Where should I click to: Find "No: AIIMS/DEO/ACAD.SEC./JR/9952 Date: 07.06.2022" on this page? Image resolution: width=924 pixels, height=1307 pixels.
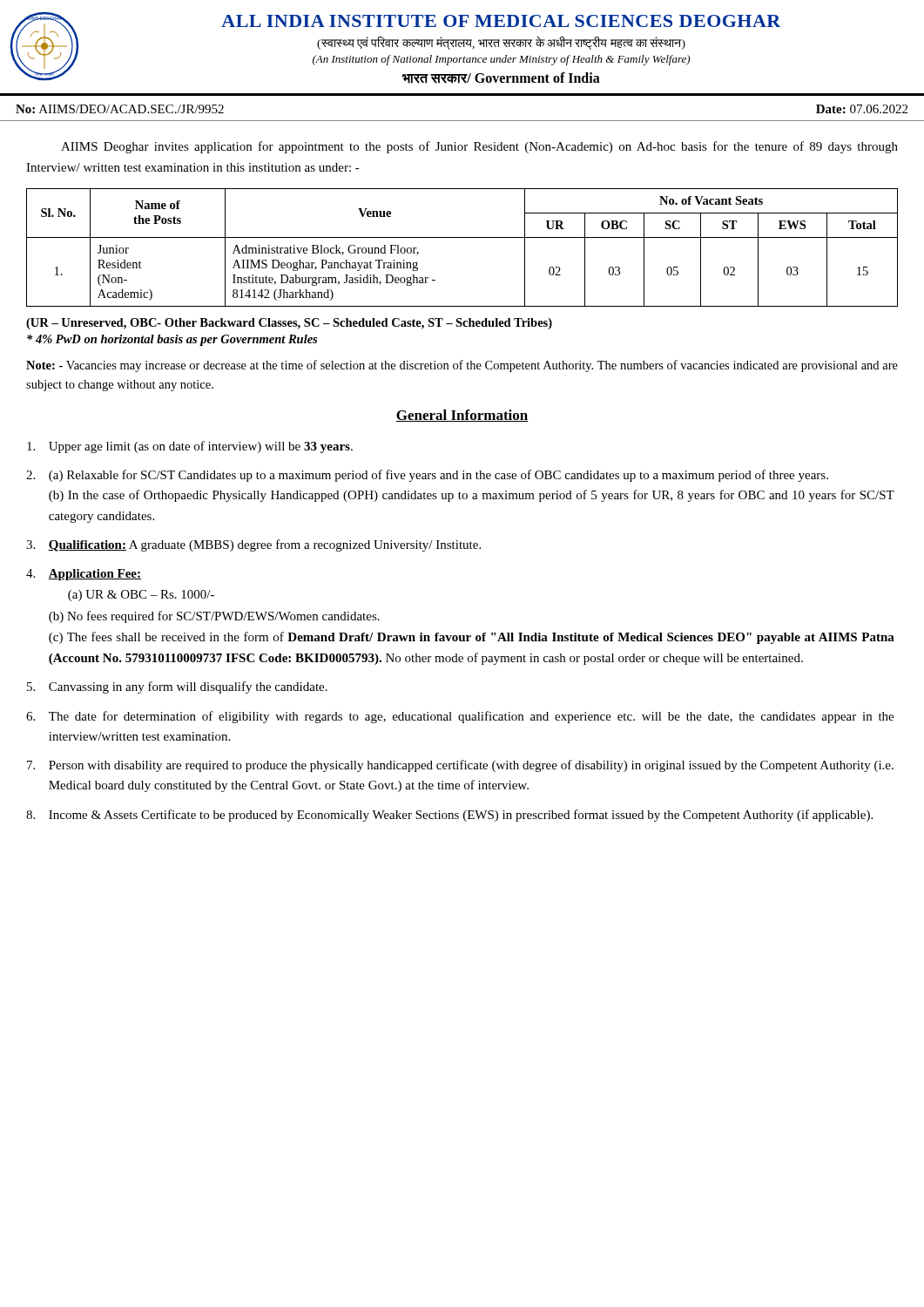click(462, 110)
